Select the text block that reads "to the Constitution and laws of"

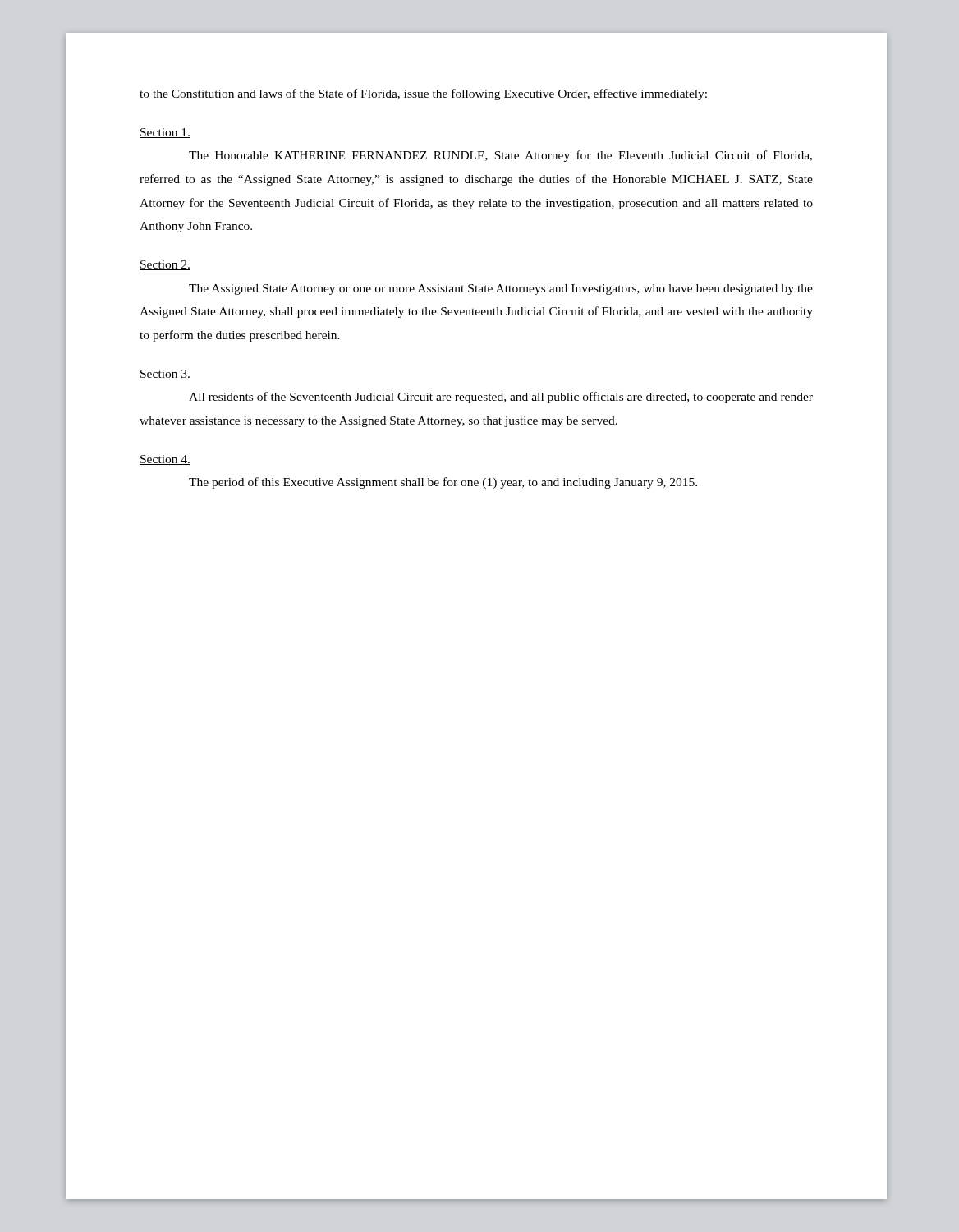(x=476, y=94)
